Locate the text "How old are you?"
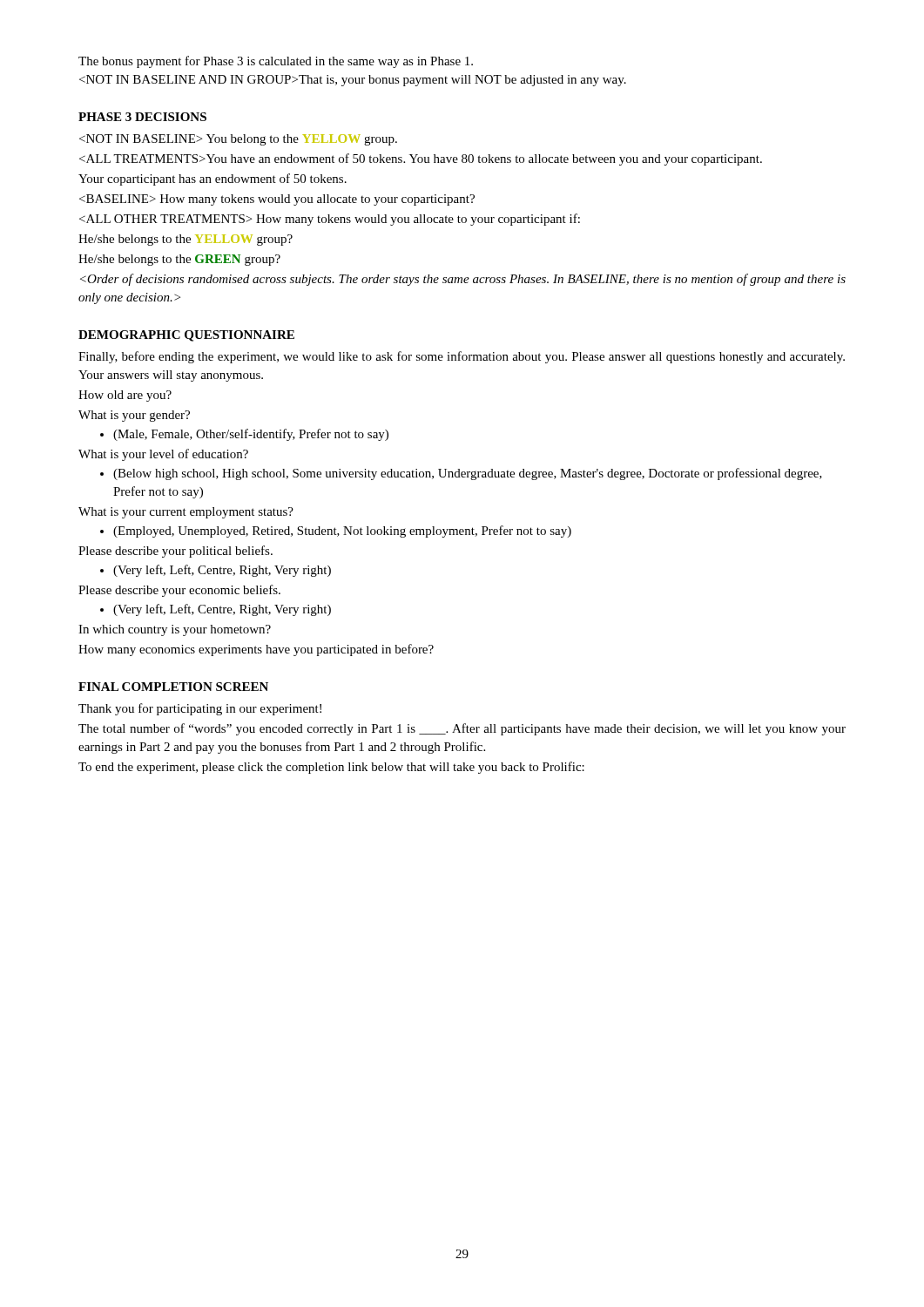Viewport: 924px width, 1307px height. [x=125, y=396]
